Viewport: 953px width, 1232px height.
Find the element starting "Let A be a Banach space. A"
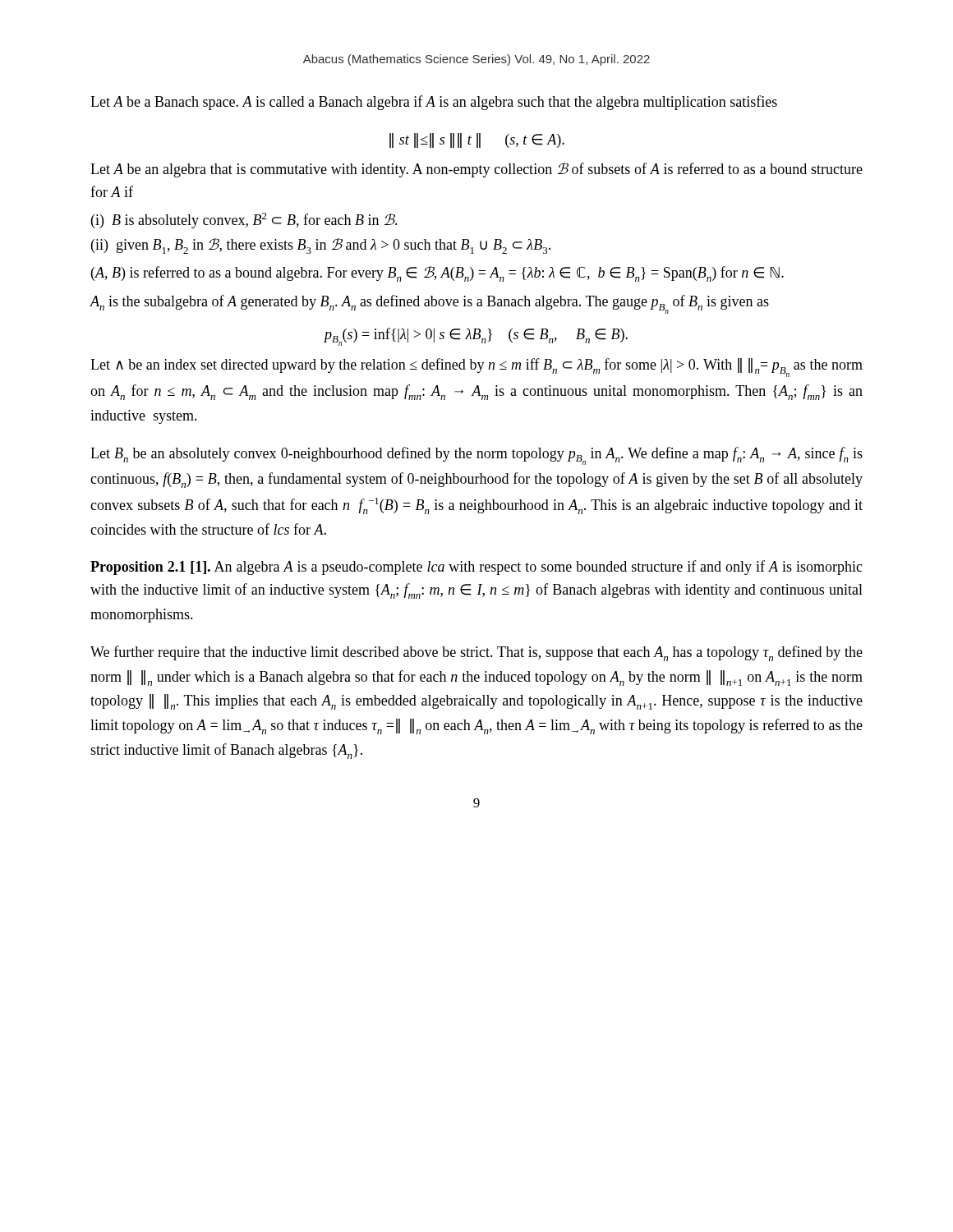(x=434, y=102)
